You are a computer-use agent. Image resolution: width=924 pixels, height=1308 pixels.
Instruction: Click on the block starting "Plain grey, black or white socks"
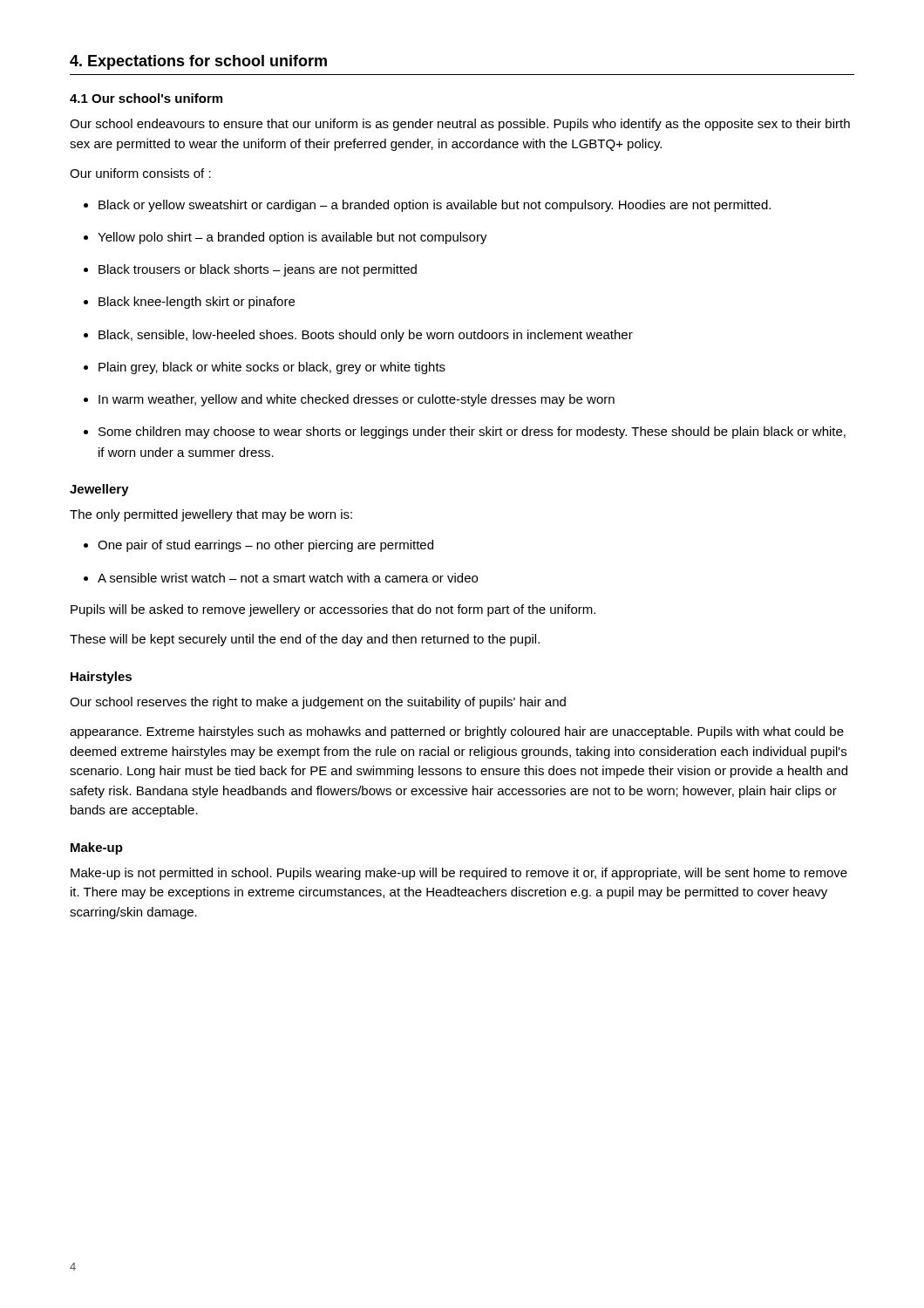click(265, 368)
